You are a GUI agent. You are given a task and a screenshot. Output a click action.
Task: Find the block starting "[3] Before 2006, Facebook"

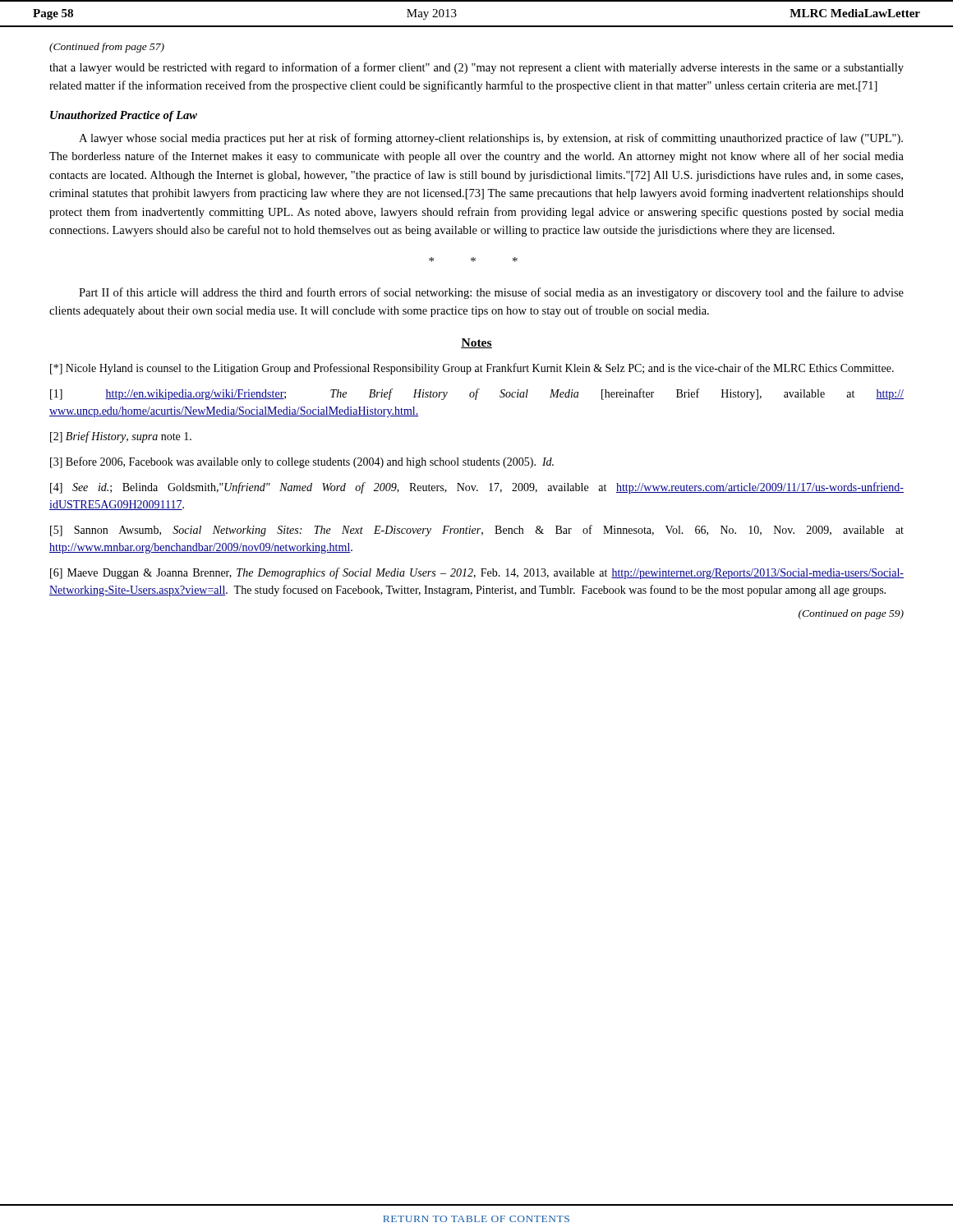(x=302, y=462)
